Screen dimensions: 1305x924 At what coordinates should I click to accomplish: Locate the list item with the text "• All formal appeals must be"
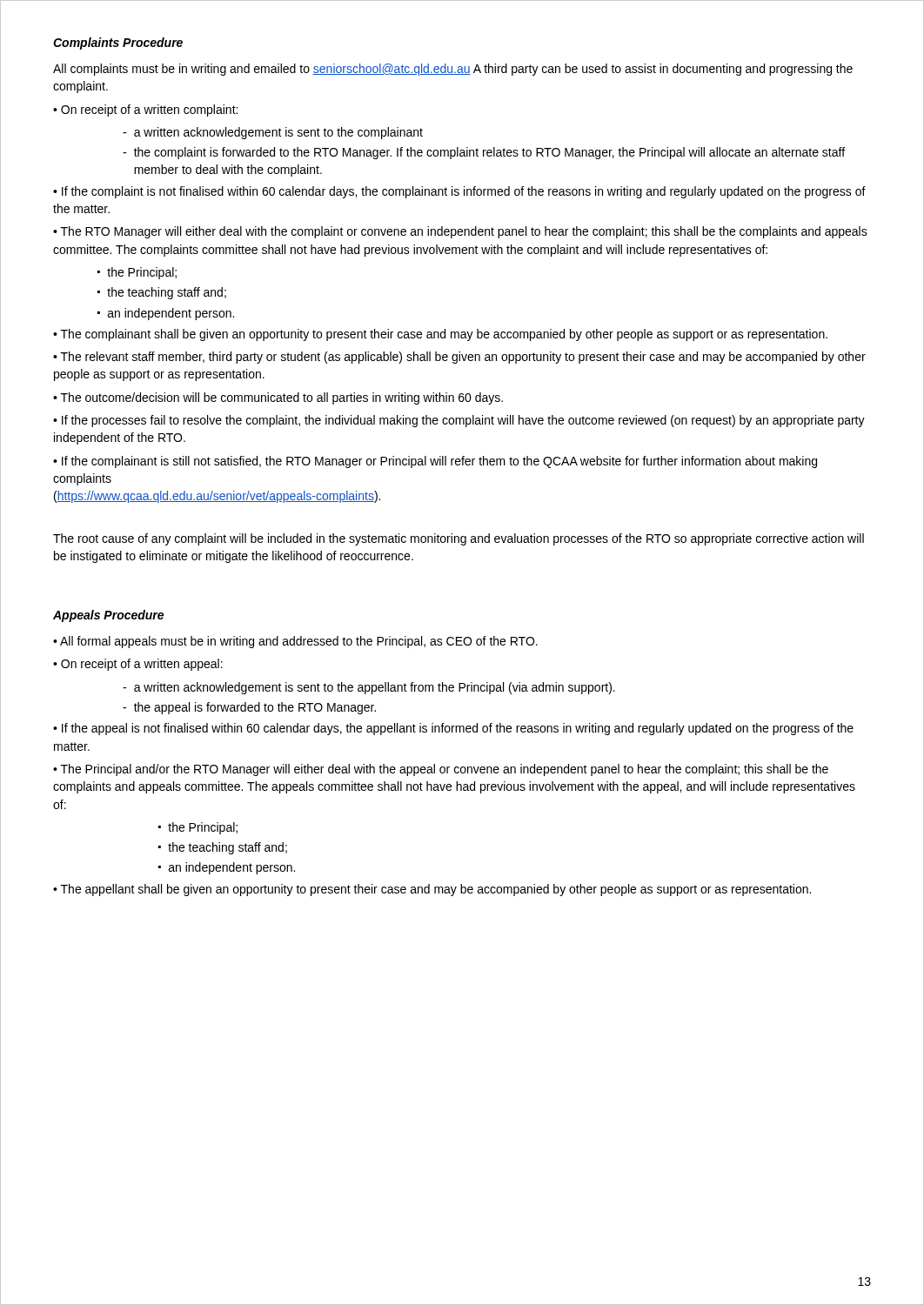pyautogui.click(x=296, y=641)
